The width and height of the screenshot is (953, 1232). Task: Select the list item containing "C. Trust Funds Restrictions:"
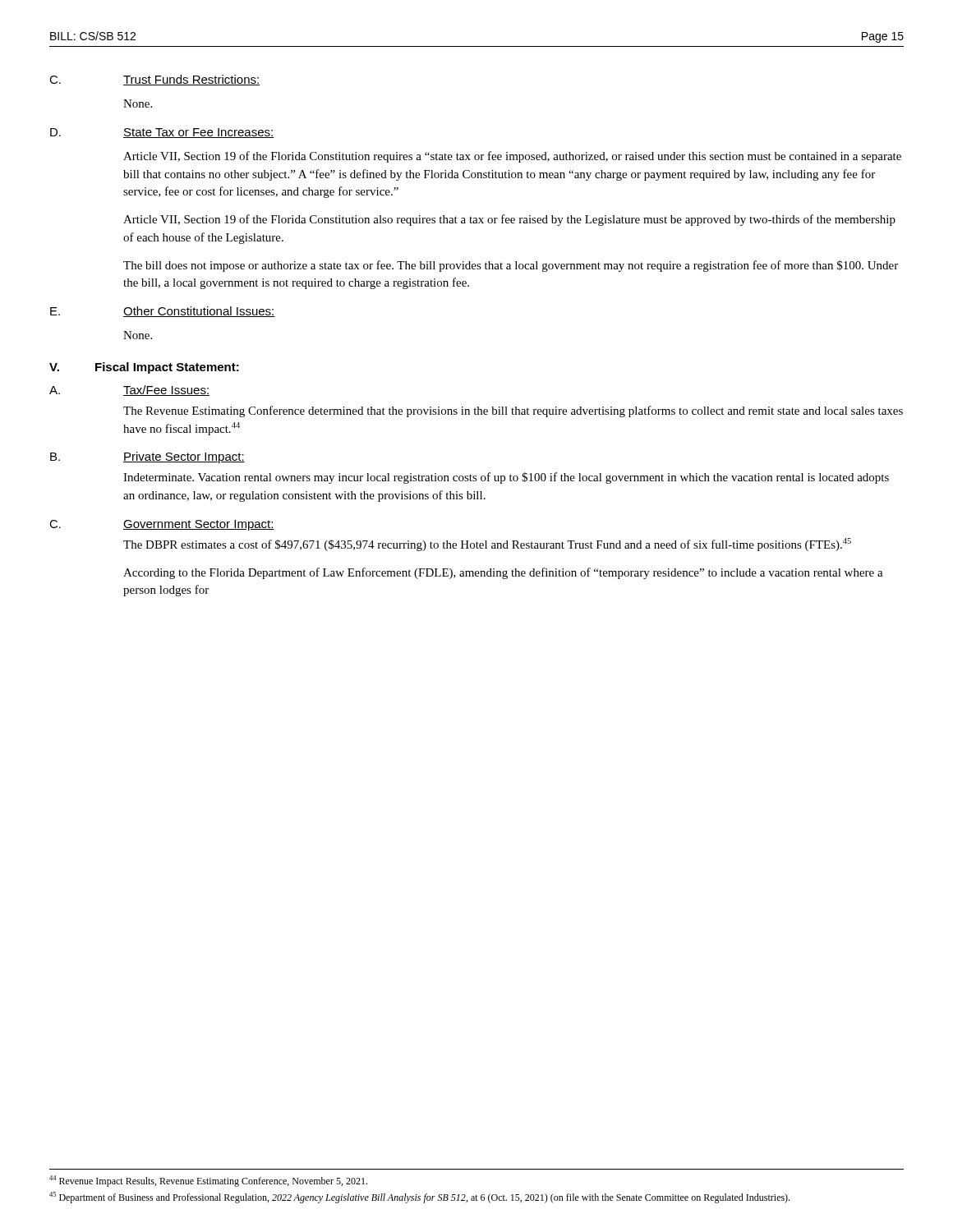154,80
